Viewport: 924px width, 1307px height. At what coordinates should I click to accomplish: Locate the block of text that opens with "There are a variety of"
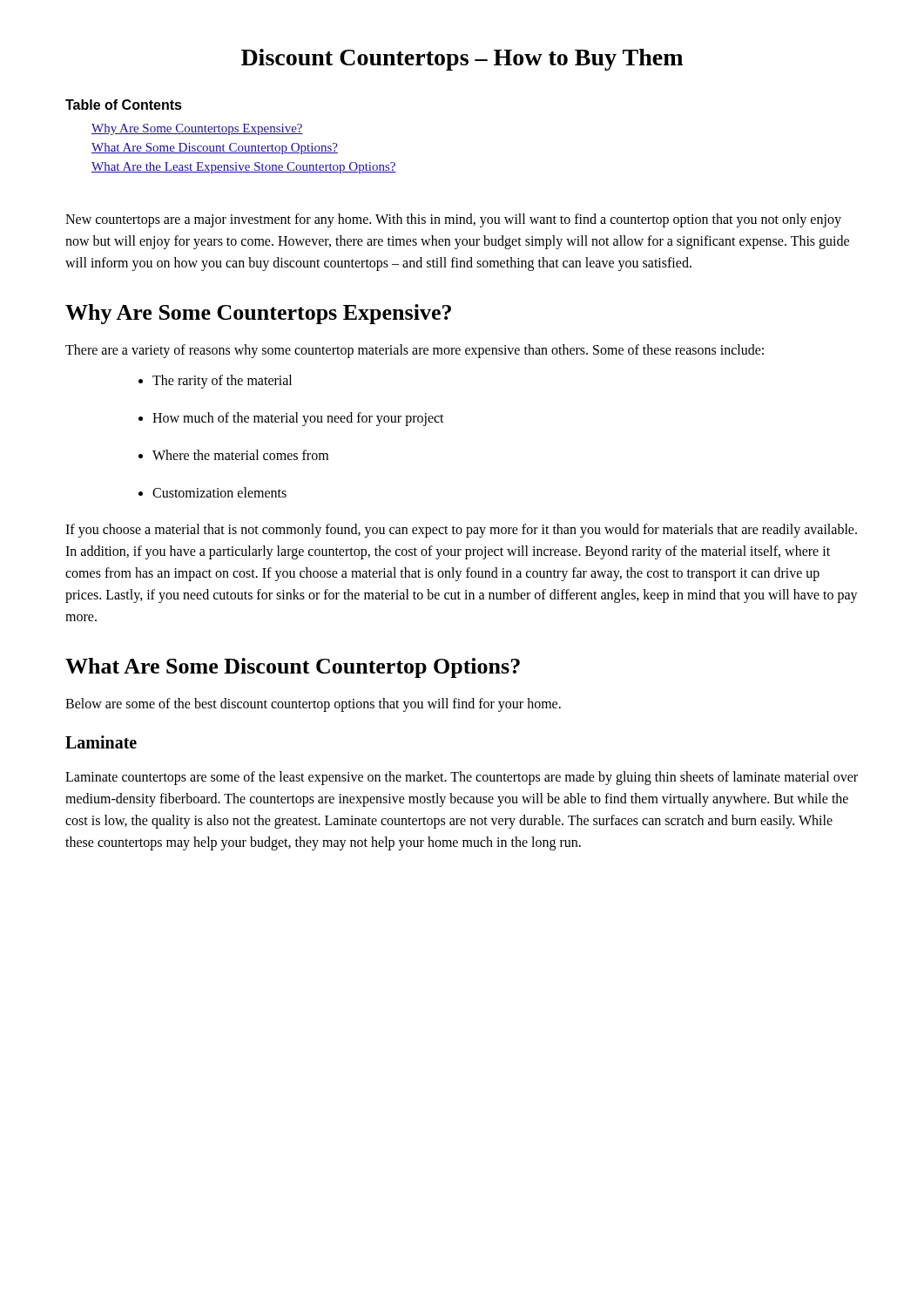[462, 351]
